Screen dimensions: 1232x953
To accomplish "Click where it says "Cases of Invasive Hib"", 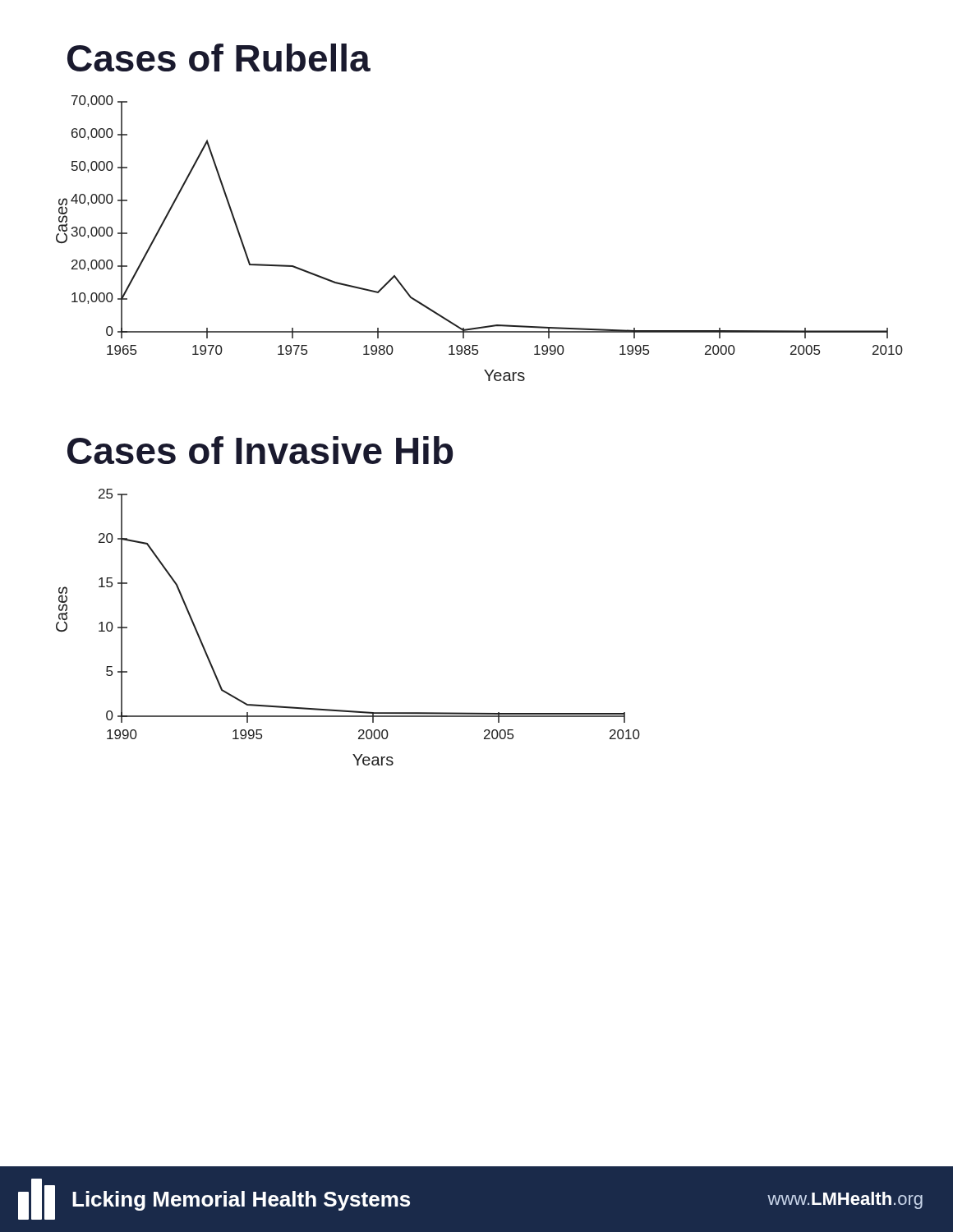I will pos(260,451).
